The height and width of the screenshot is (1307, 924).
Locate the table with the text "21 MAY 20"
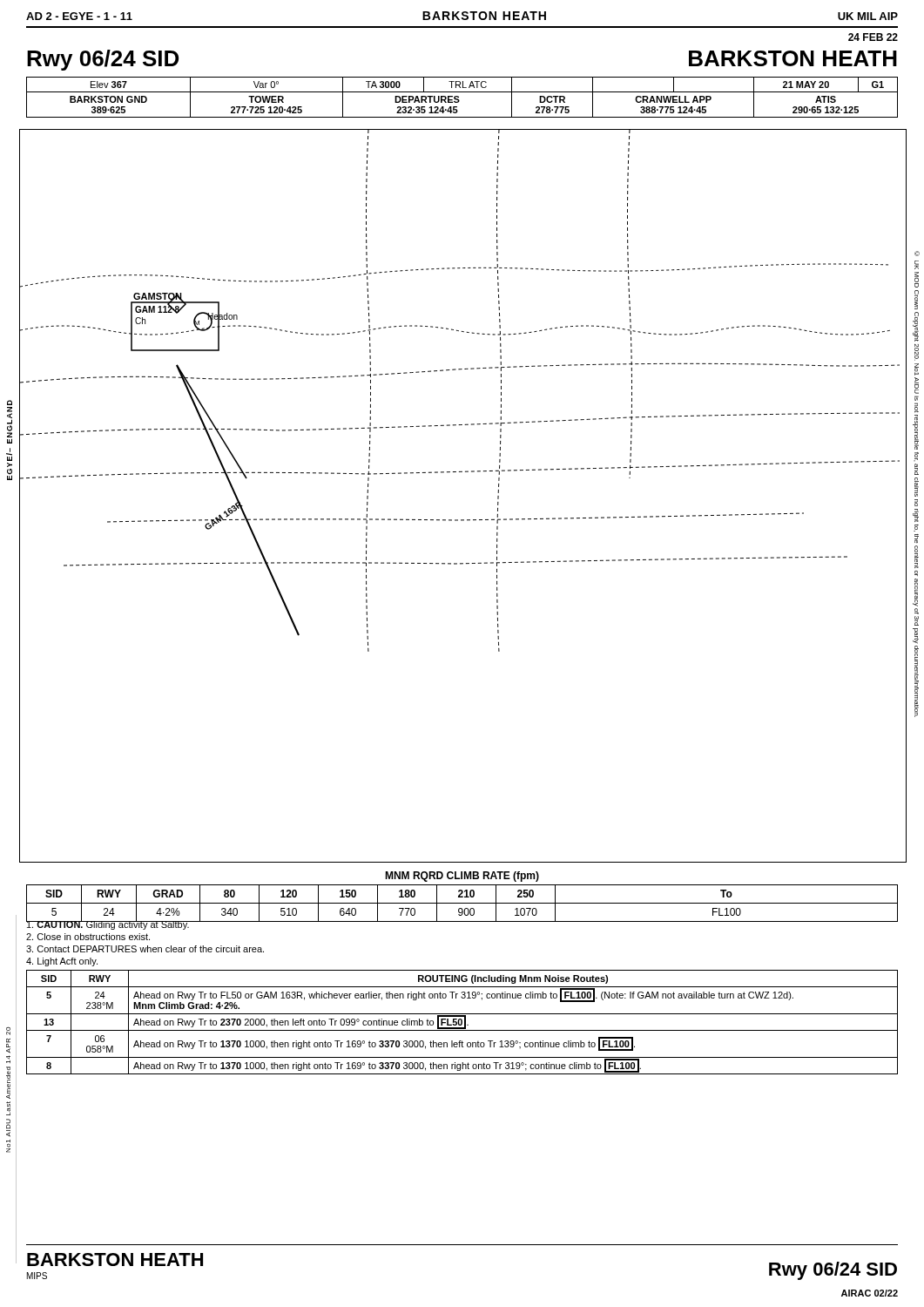tap(462, 97)
